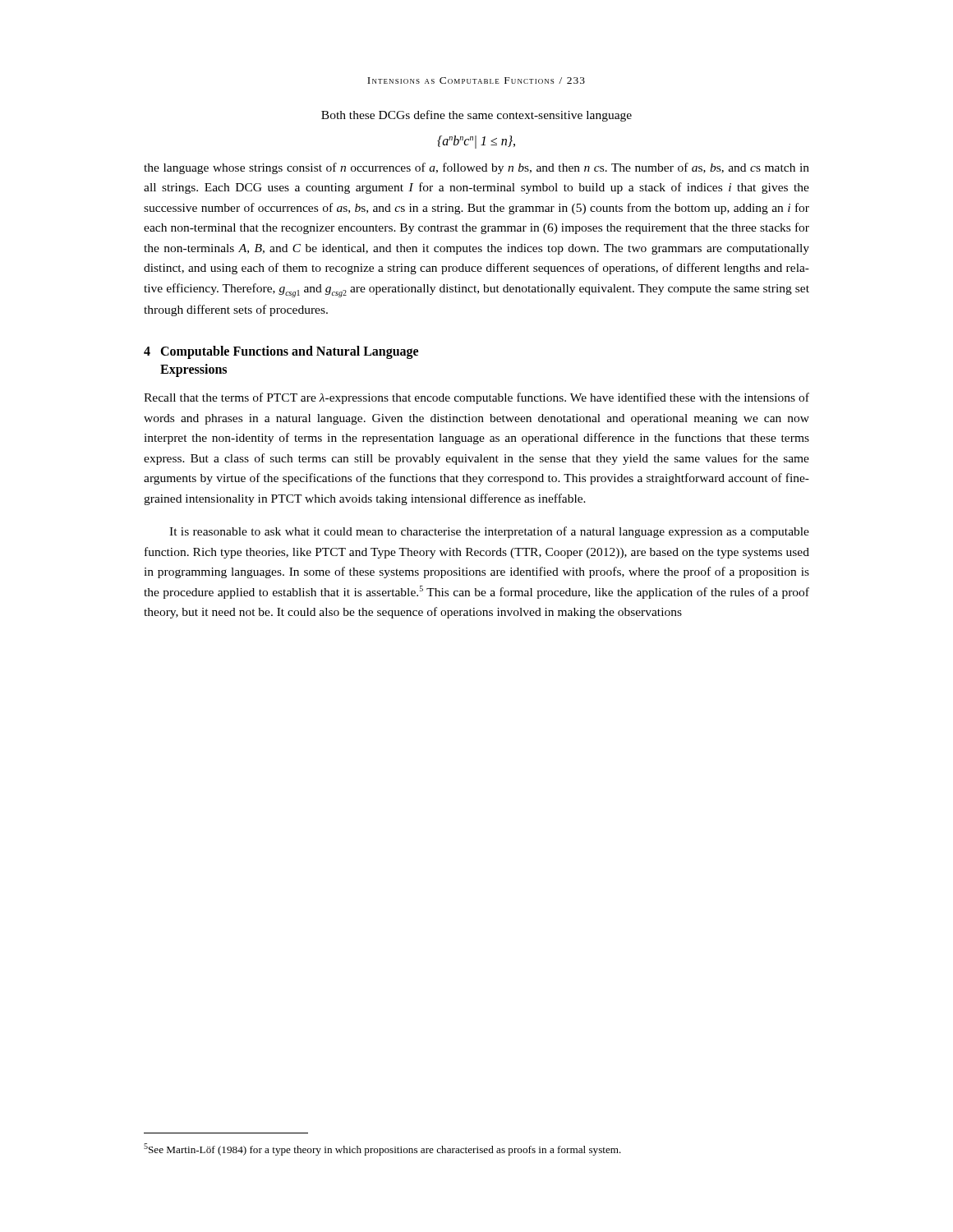
Task: Point to the block starting "the language whose strings consist"
Action: pyautogui.click(x=476, y=238)
